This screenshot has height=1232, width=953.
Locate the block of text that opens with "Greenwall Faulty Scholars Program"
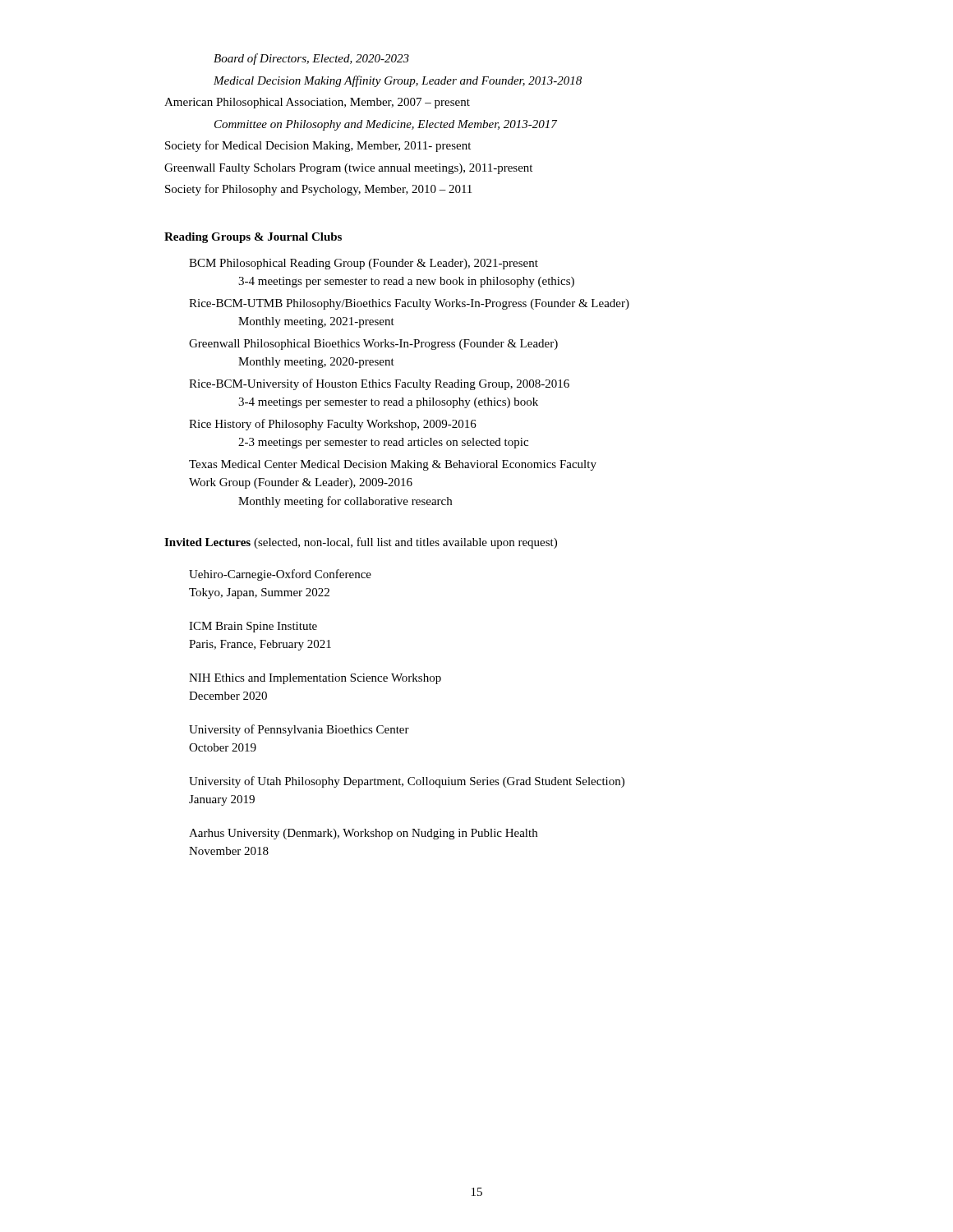(x=501, y=167)
